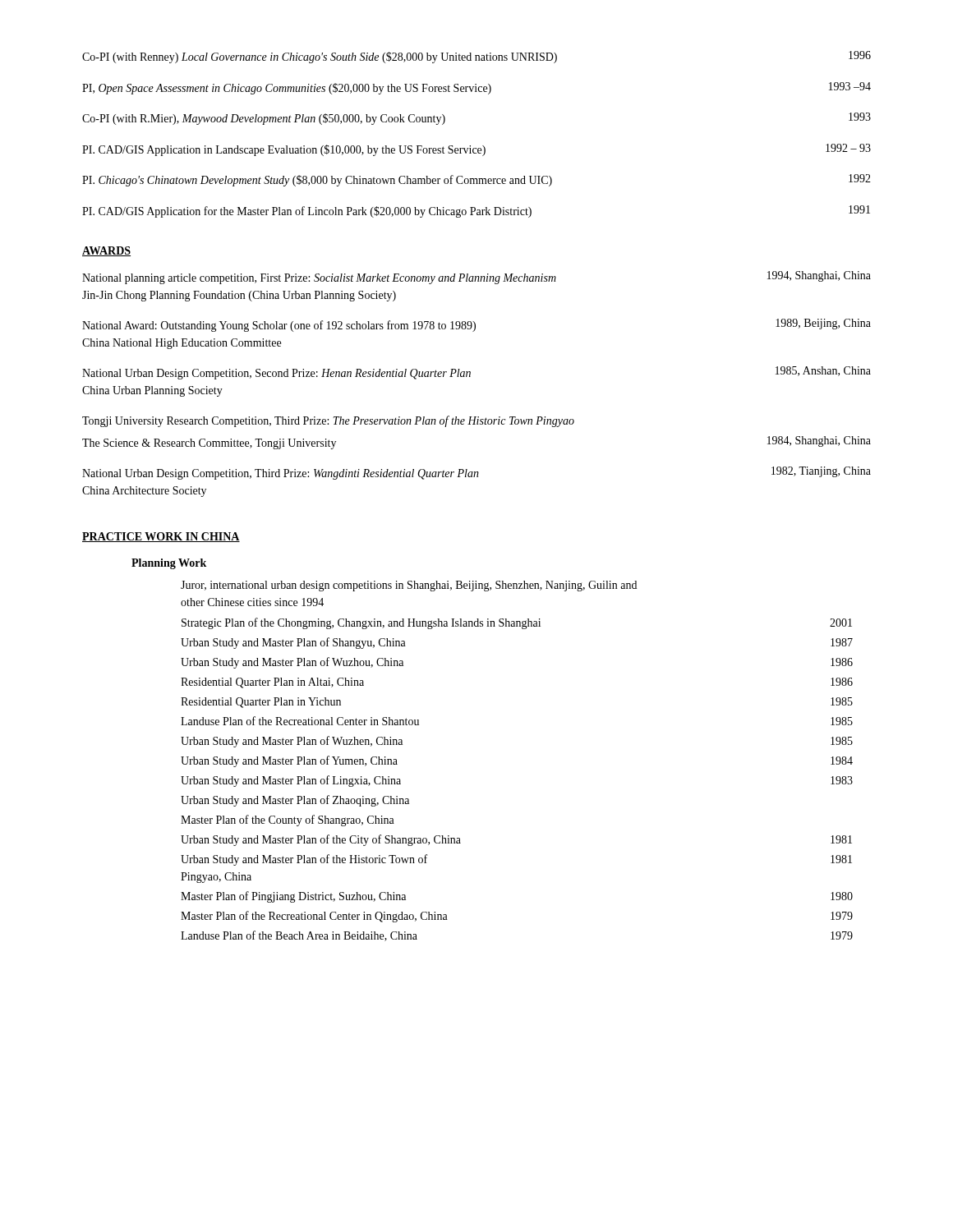Viewport: 953px width, 1232px height.
Task: Find the text starting "PI. CAD/GIS Application for the Master Plan of"
Action: pyautogui.click(x=476, y=212)
